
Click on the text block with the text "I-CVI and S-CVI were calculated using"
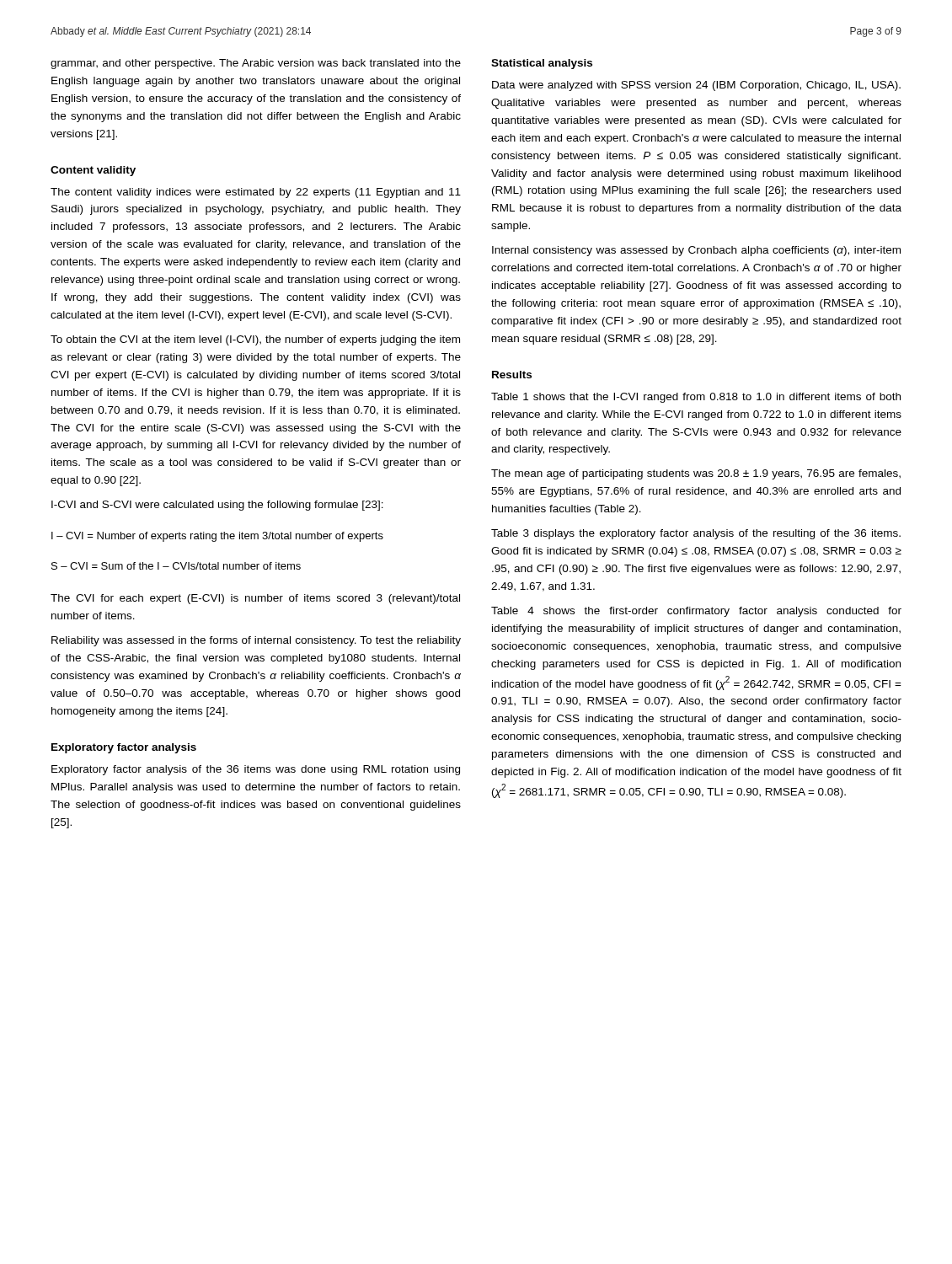pos(256,505)
